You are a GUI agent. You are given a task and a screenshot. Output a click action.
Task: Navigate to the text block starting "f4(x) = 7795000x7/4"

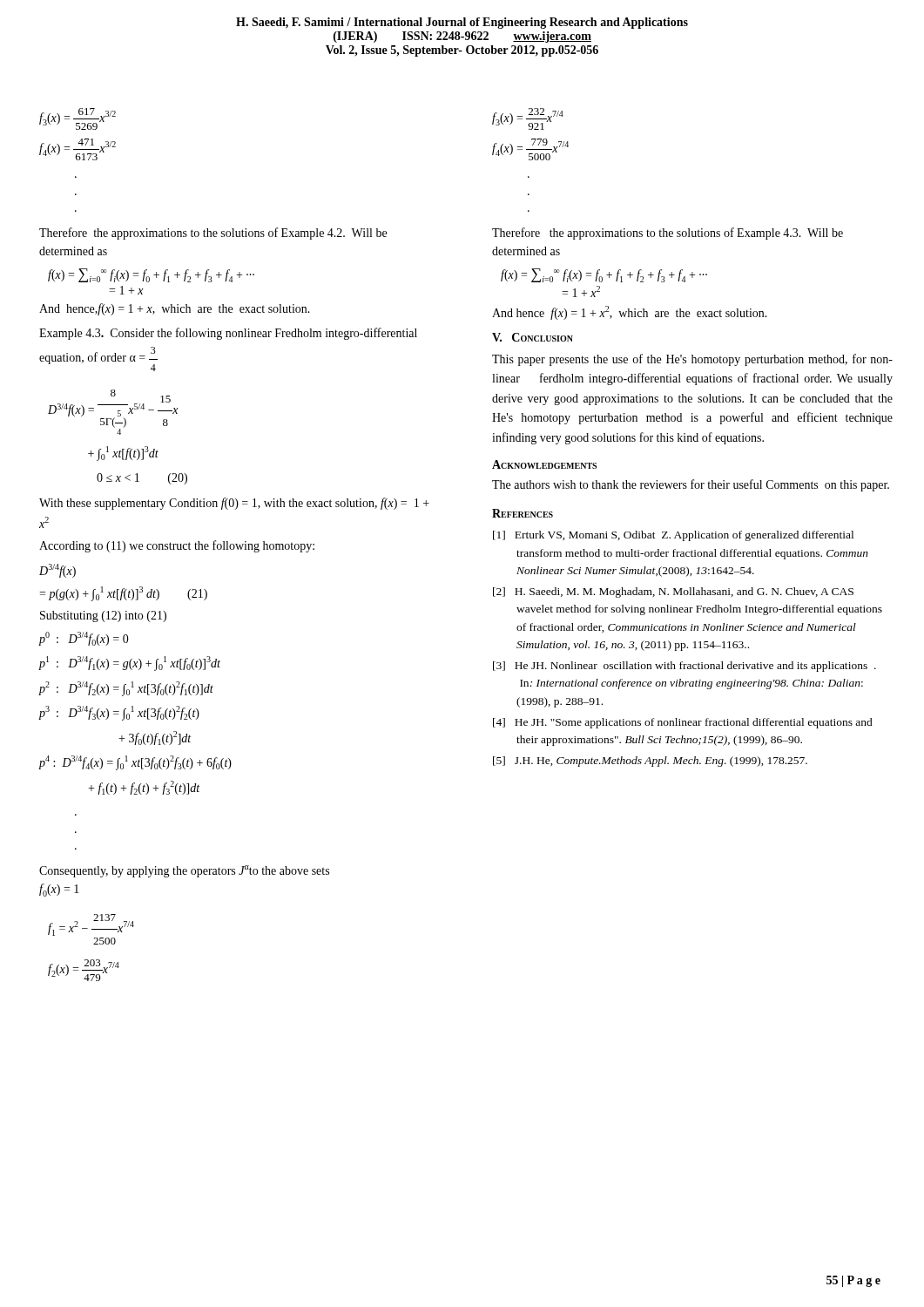coord(531,149)
